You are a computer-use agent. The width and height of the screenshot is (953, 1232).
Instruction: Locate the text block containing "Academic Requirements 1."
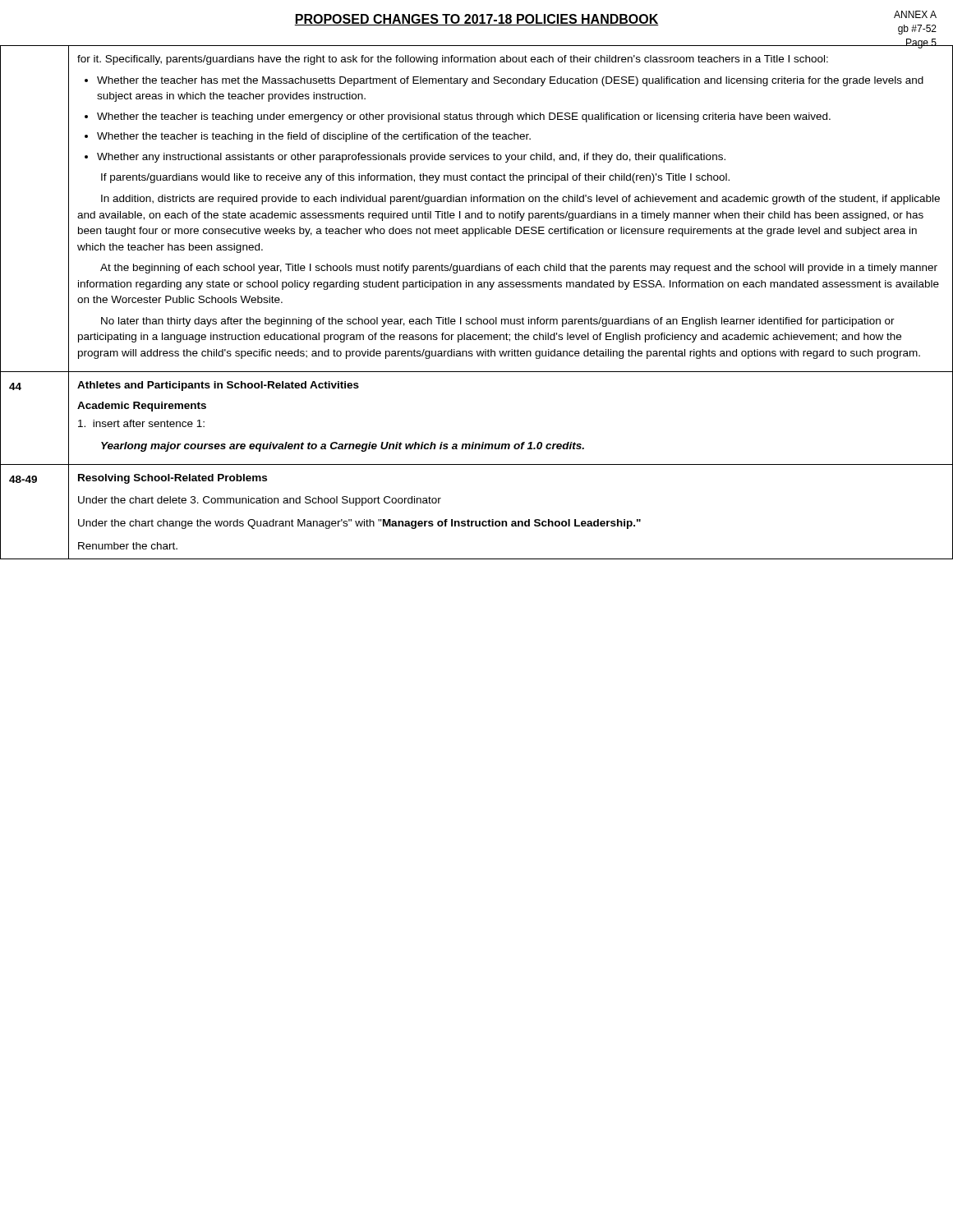142,407
